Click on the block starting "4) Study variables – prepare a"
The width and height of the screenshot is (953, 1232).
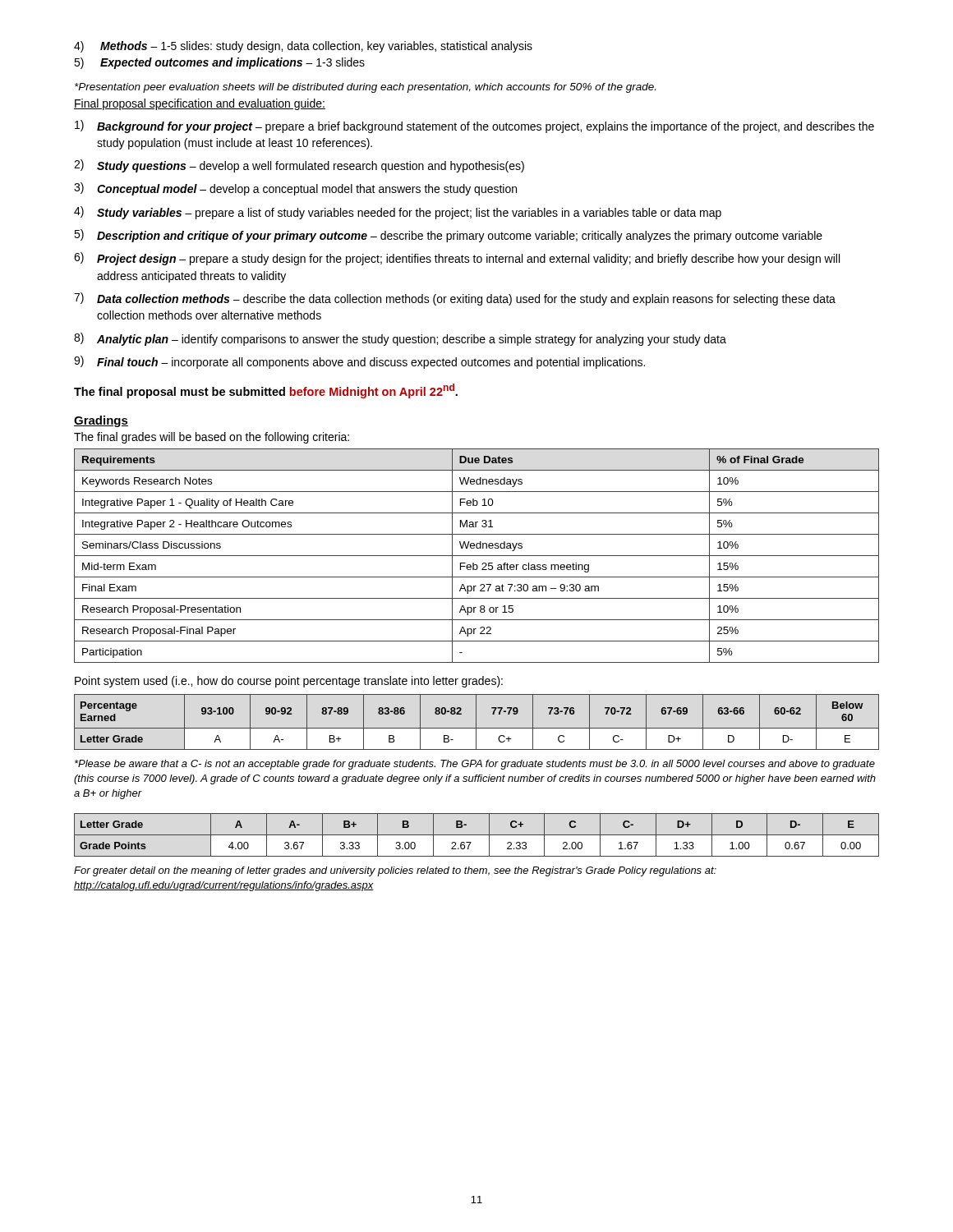pyautogui.click(x=476, y=213)
